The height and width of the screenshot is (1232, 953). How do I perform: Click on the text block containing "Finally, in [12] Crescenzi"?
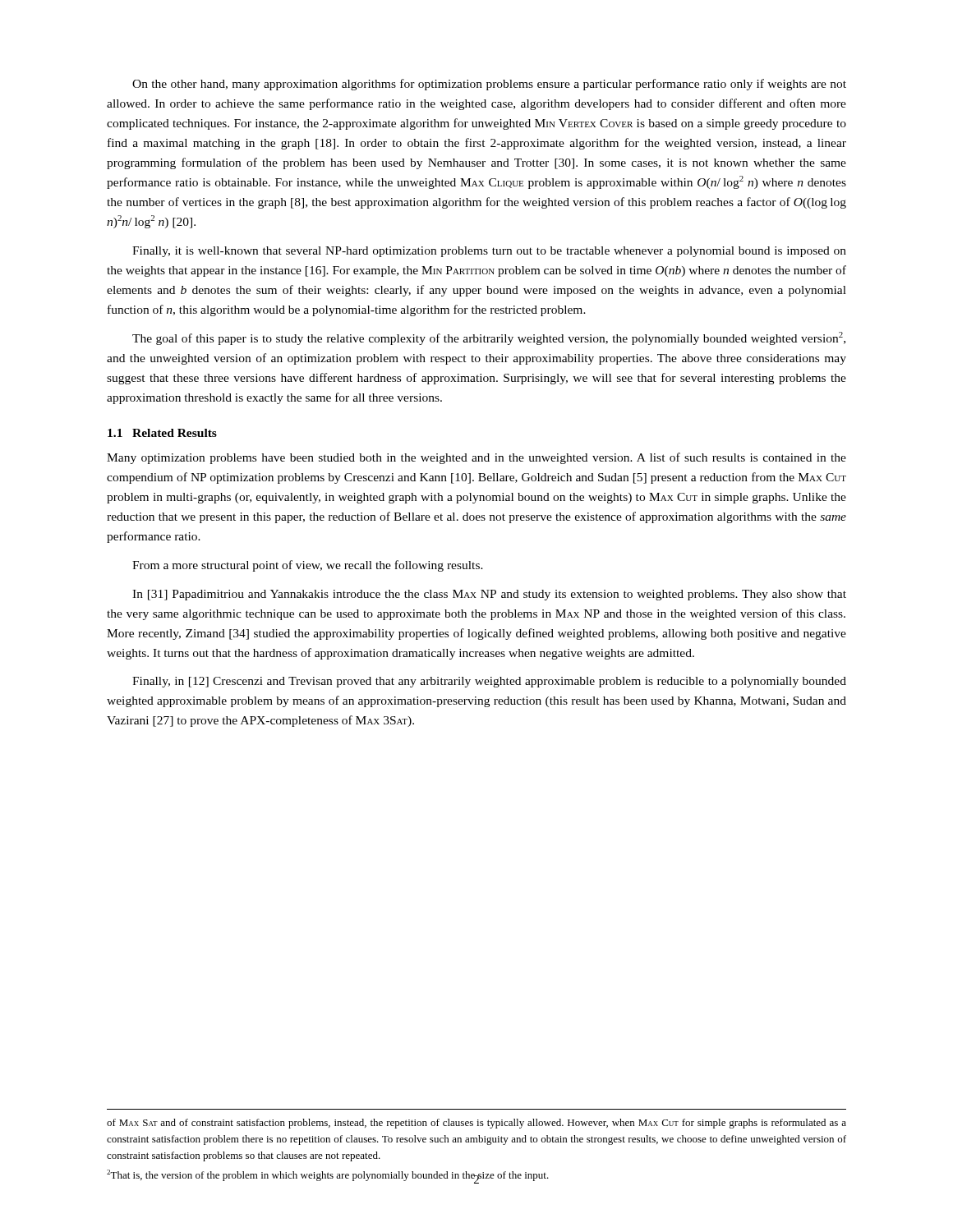476,701
